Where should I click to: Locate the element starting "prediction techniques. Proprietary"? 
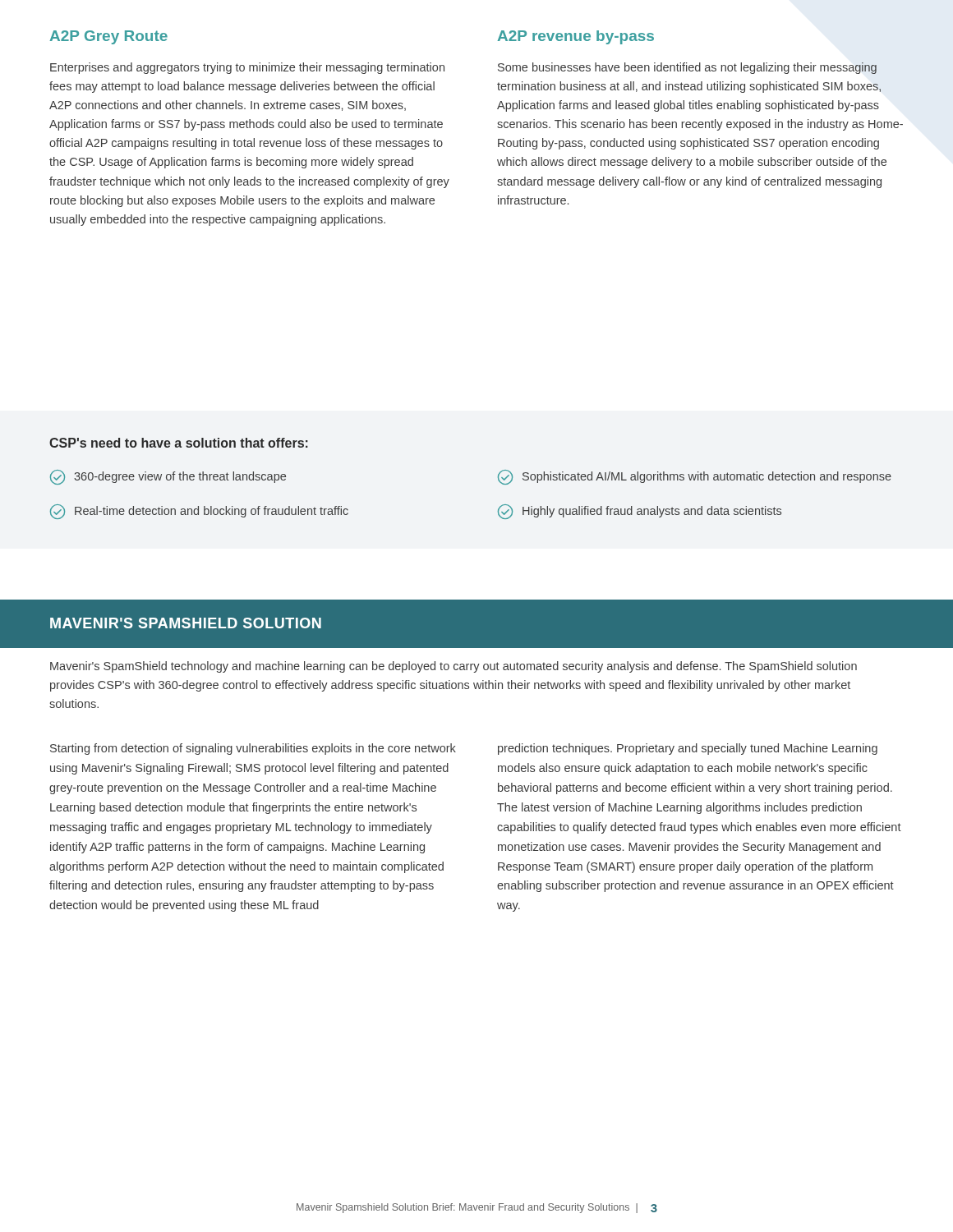point(699,827)
